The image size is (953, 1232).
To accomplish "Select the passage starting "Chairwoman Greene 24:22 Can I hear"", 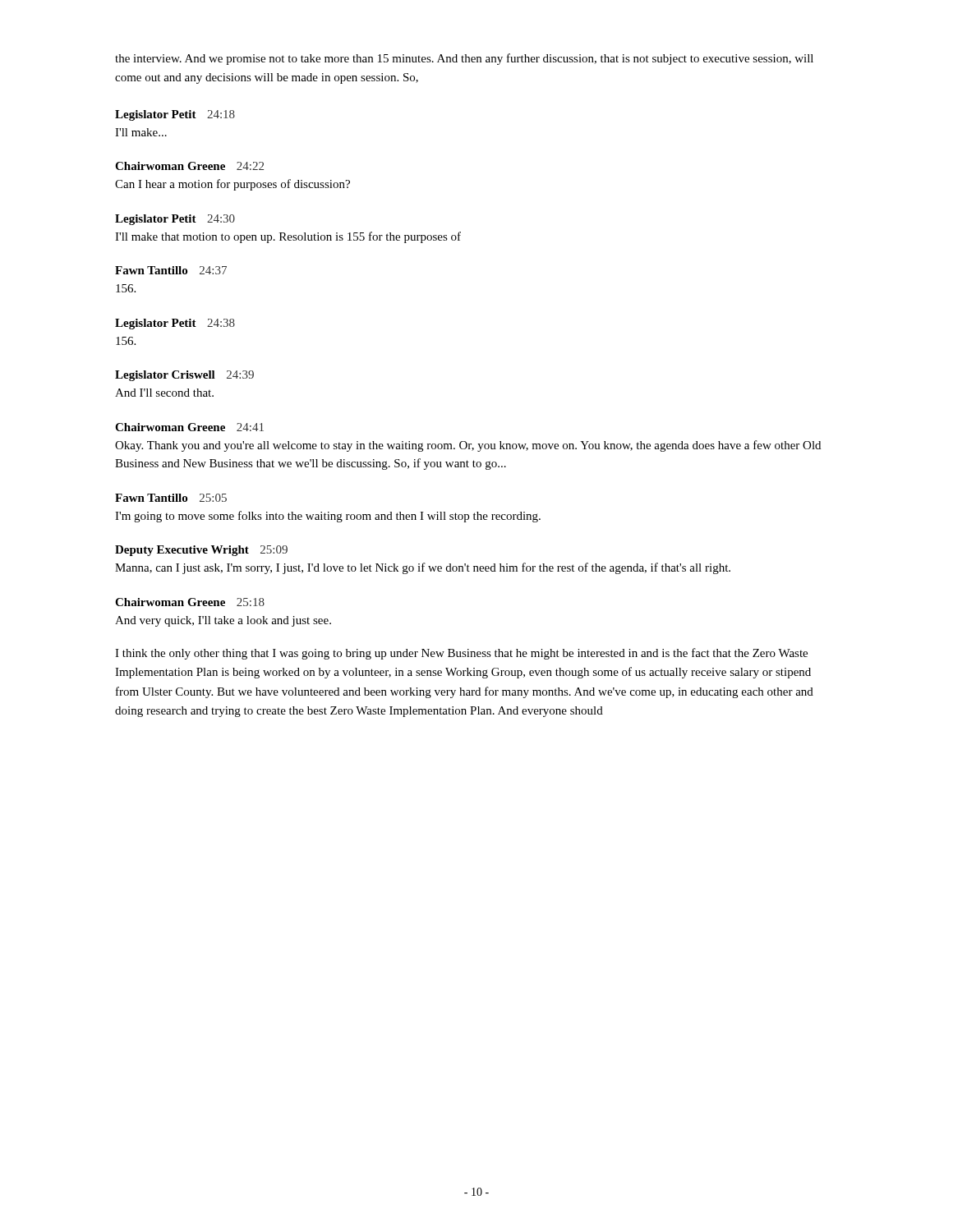I will 189,166.
